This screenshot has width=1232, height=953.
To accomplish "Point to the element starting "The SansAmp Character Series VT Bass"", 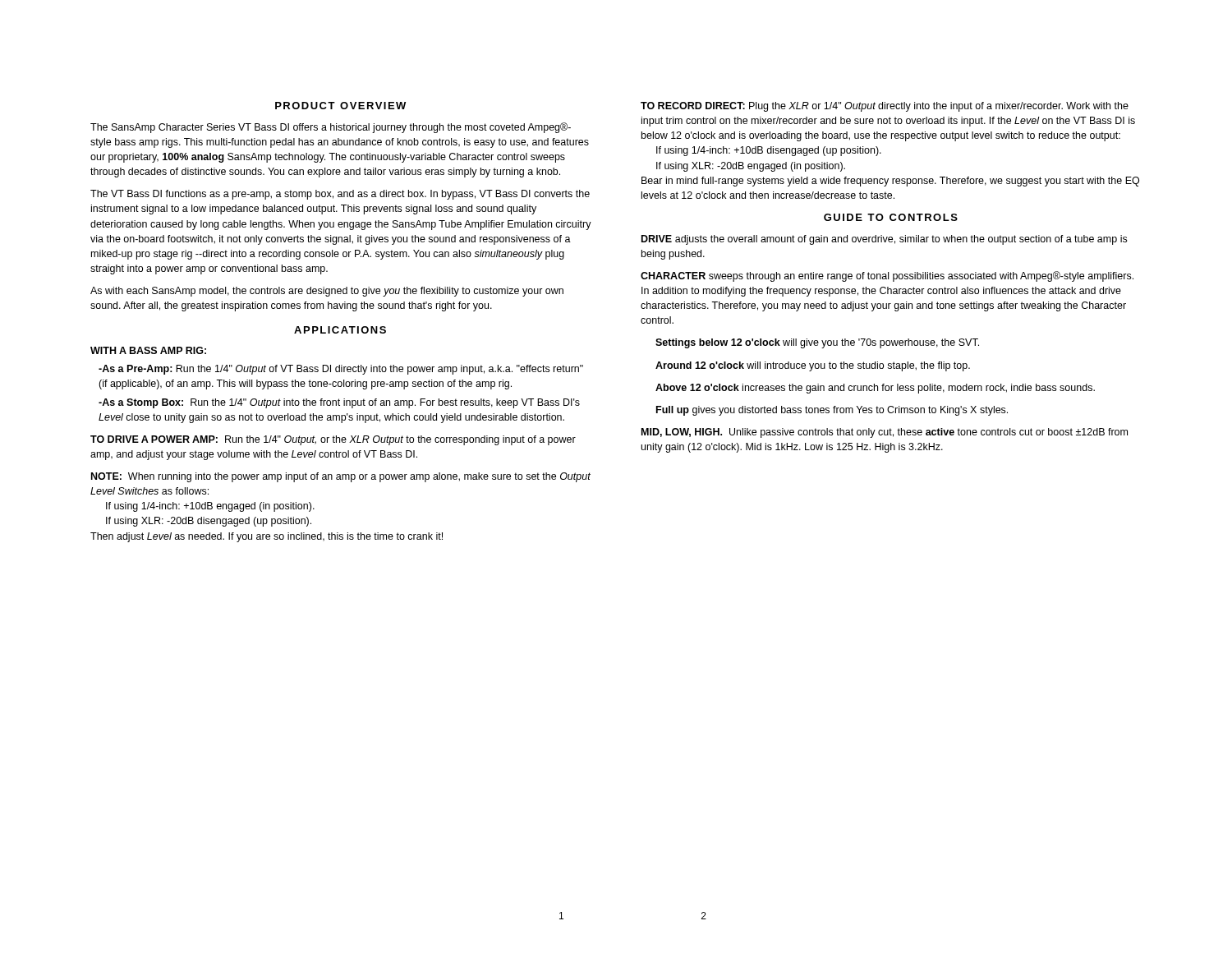I will click(x=341, y=150).
